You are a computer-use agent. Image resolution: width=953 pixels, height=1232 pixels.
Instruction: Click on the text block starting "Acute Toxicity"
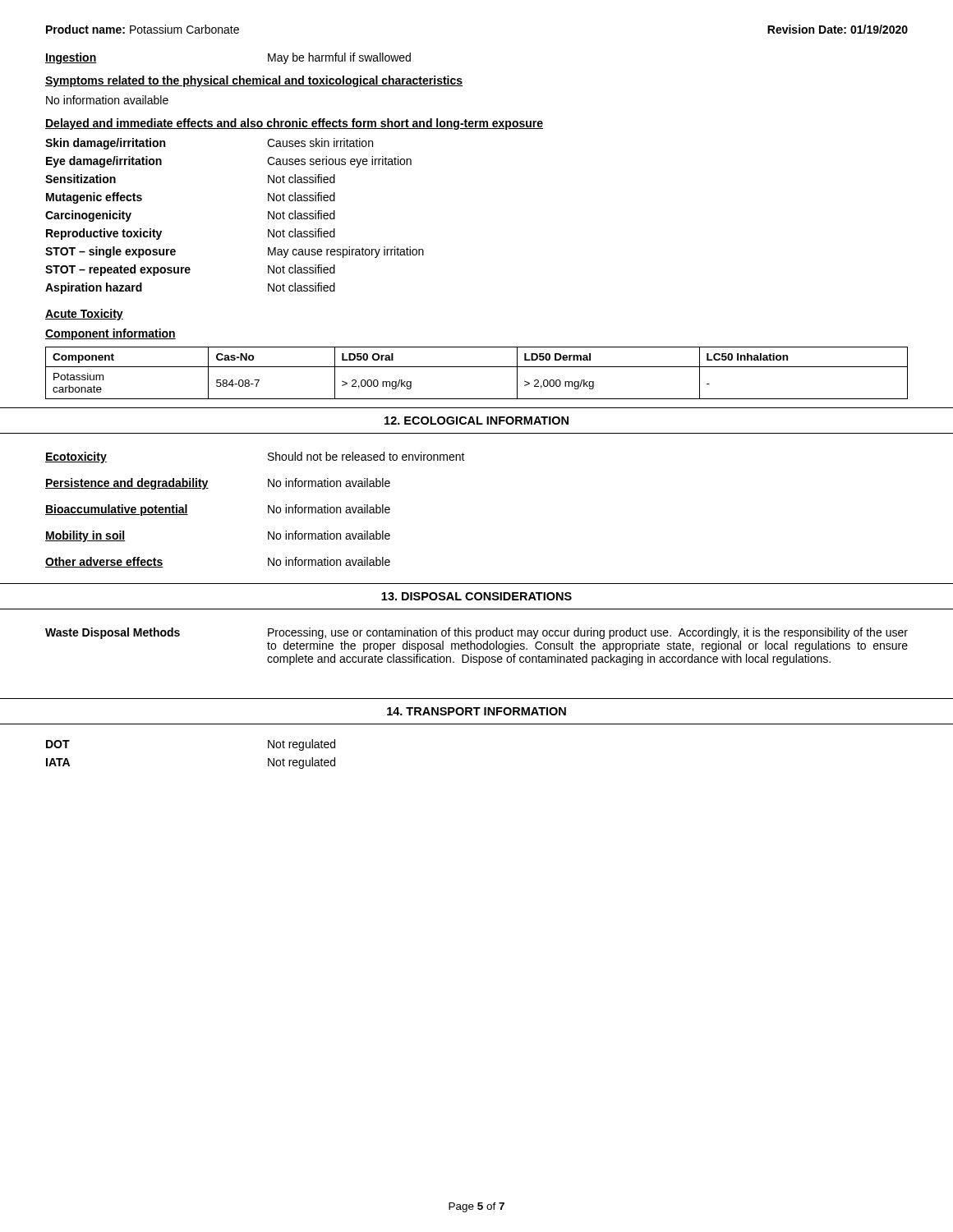point(84,314)
